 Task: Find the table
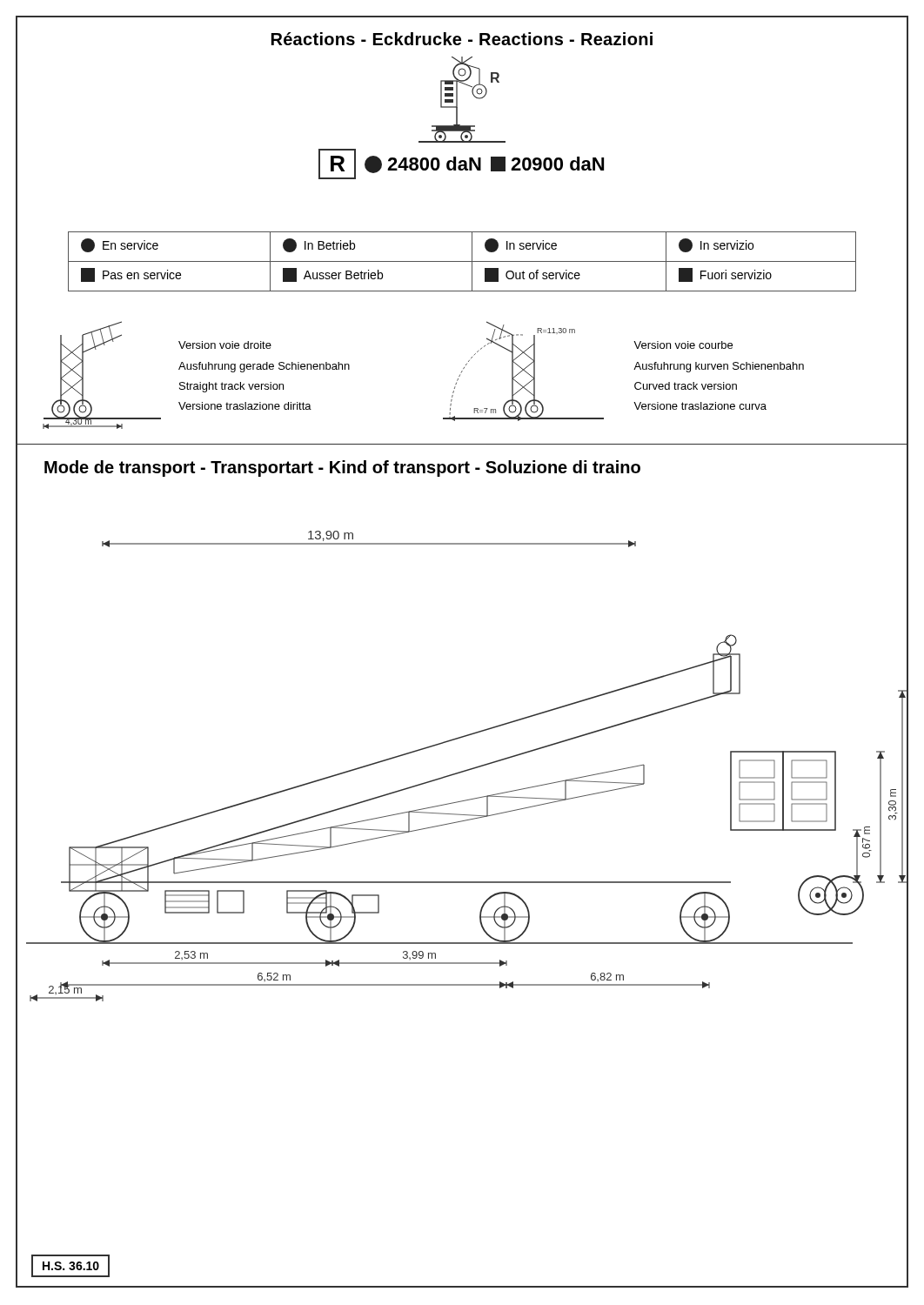tap(462, 261)
